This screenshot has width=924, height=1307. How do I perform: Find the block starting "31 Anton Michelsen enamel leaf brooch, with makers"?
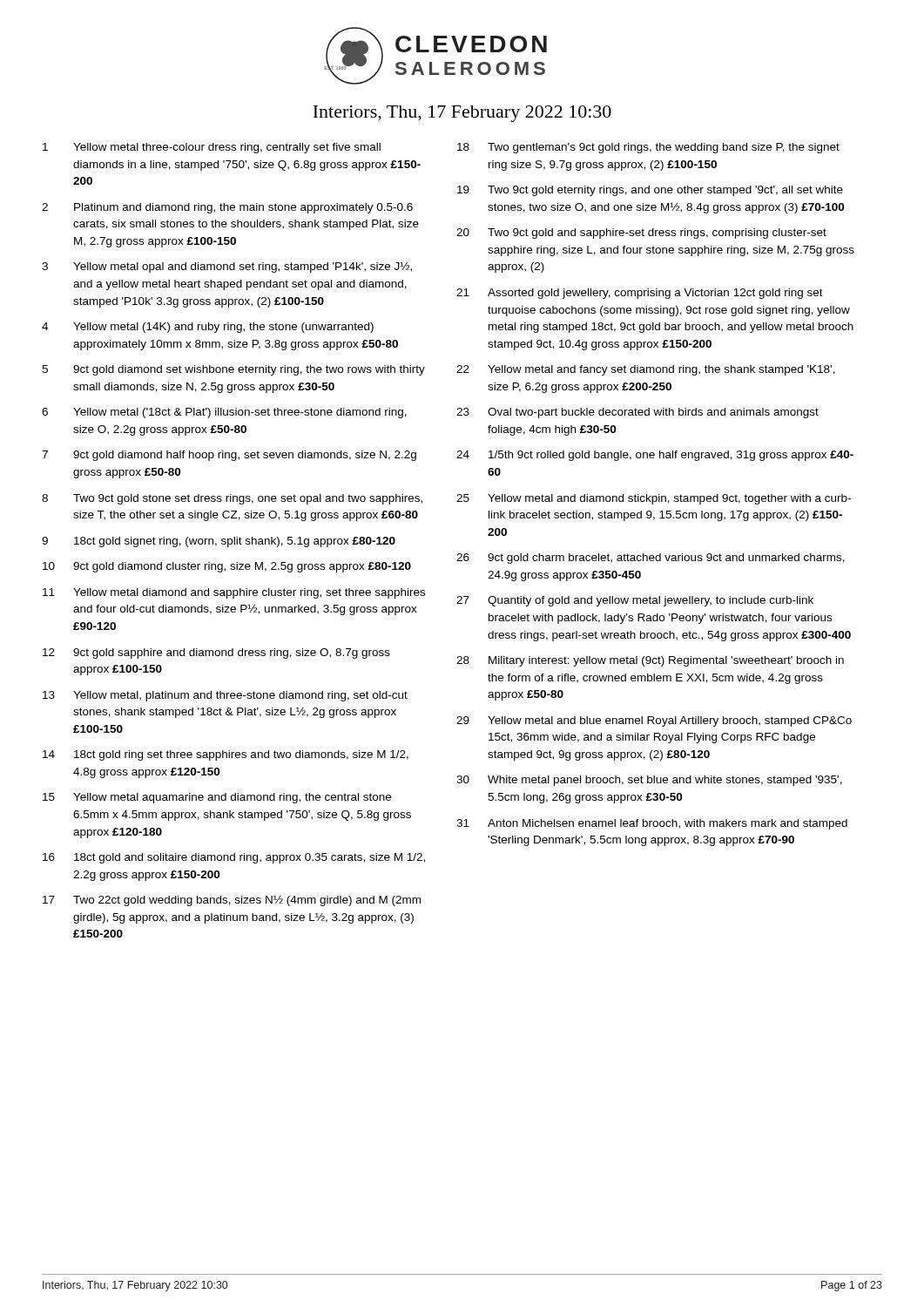[x=657, y=831]
